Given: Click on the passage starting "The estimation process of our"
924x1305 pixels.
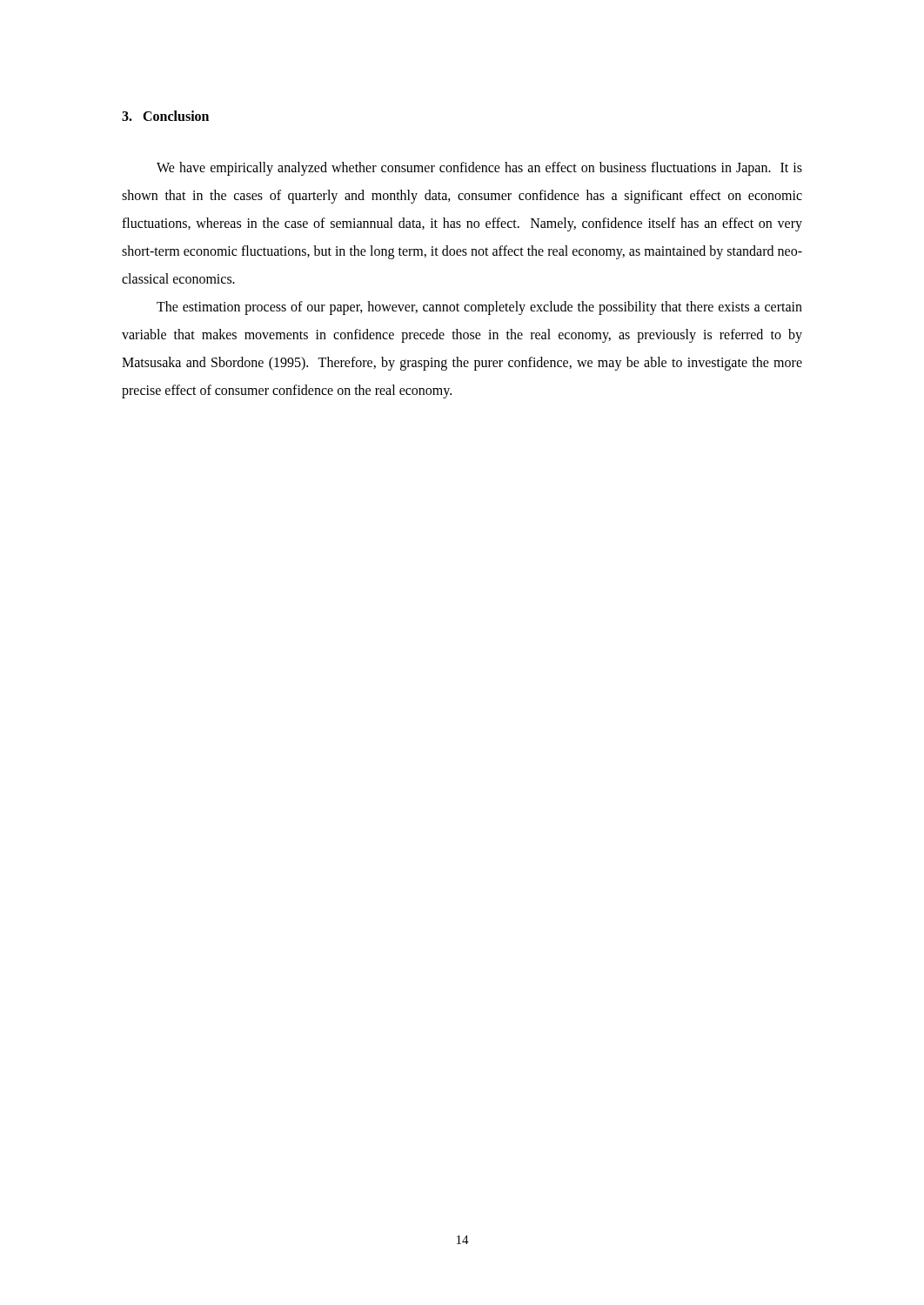Looking at the screenshot, I should coord(462,348).
